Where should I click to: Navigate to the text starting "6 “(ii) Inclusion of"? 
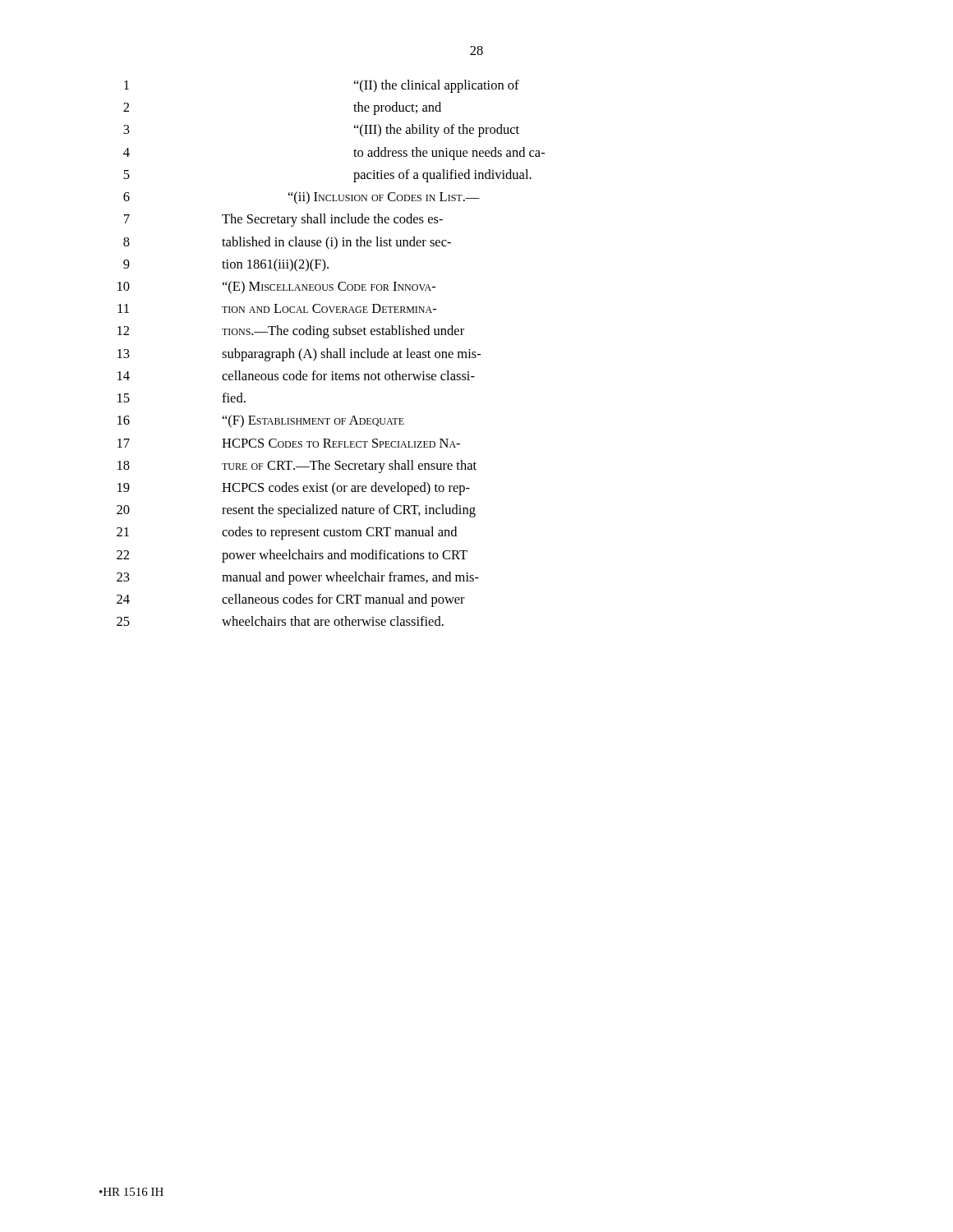coord(476,197)
